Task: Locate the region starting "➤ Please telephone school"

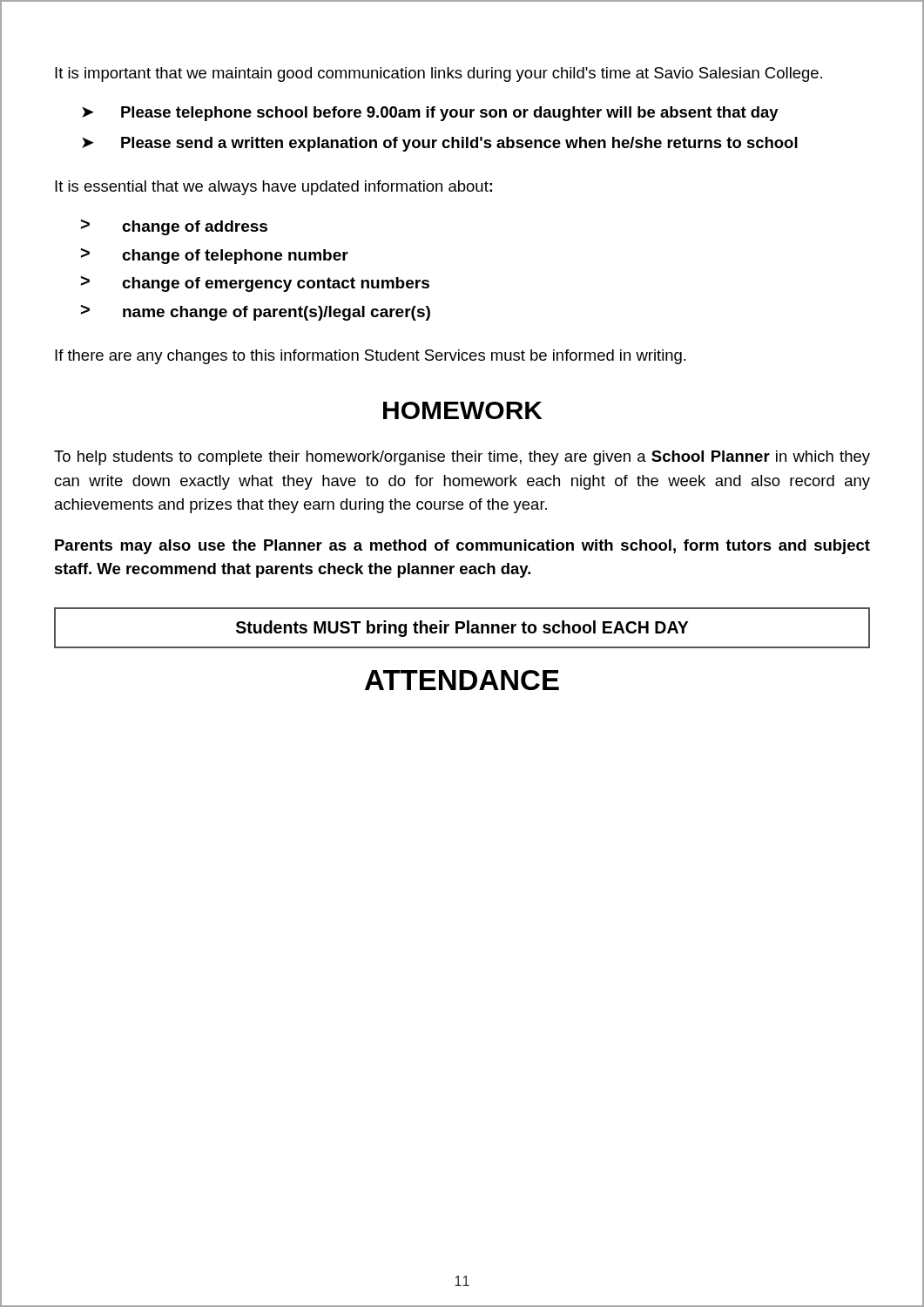Action: coord(475,113)
